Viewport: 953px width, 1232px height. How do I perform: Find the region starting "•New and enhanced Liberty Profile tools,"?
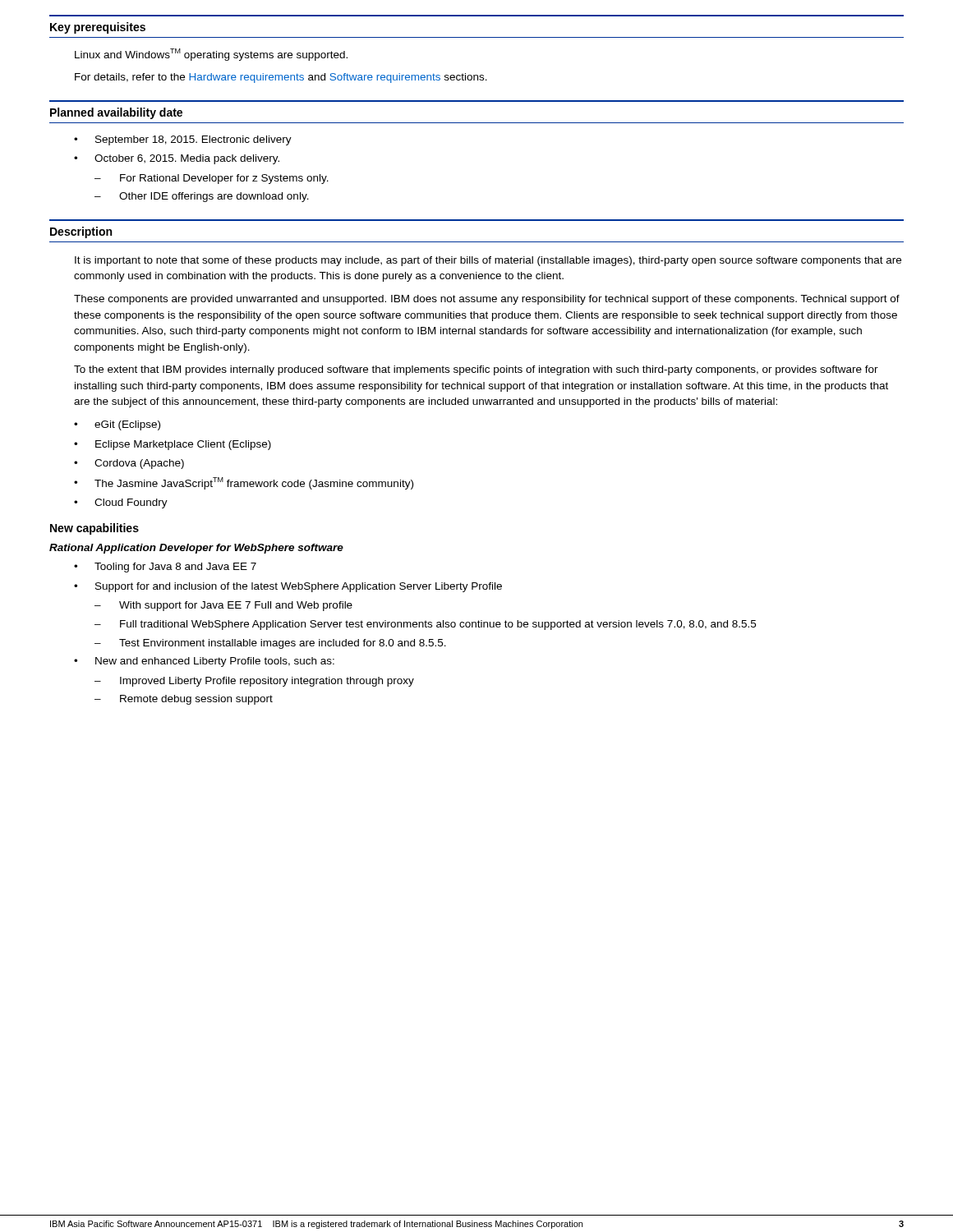click(x=204, y=661)
